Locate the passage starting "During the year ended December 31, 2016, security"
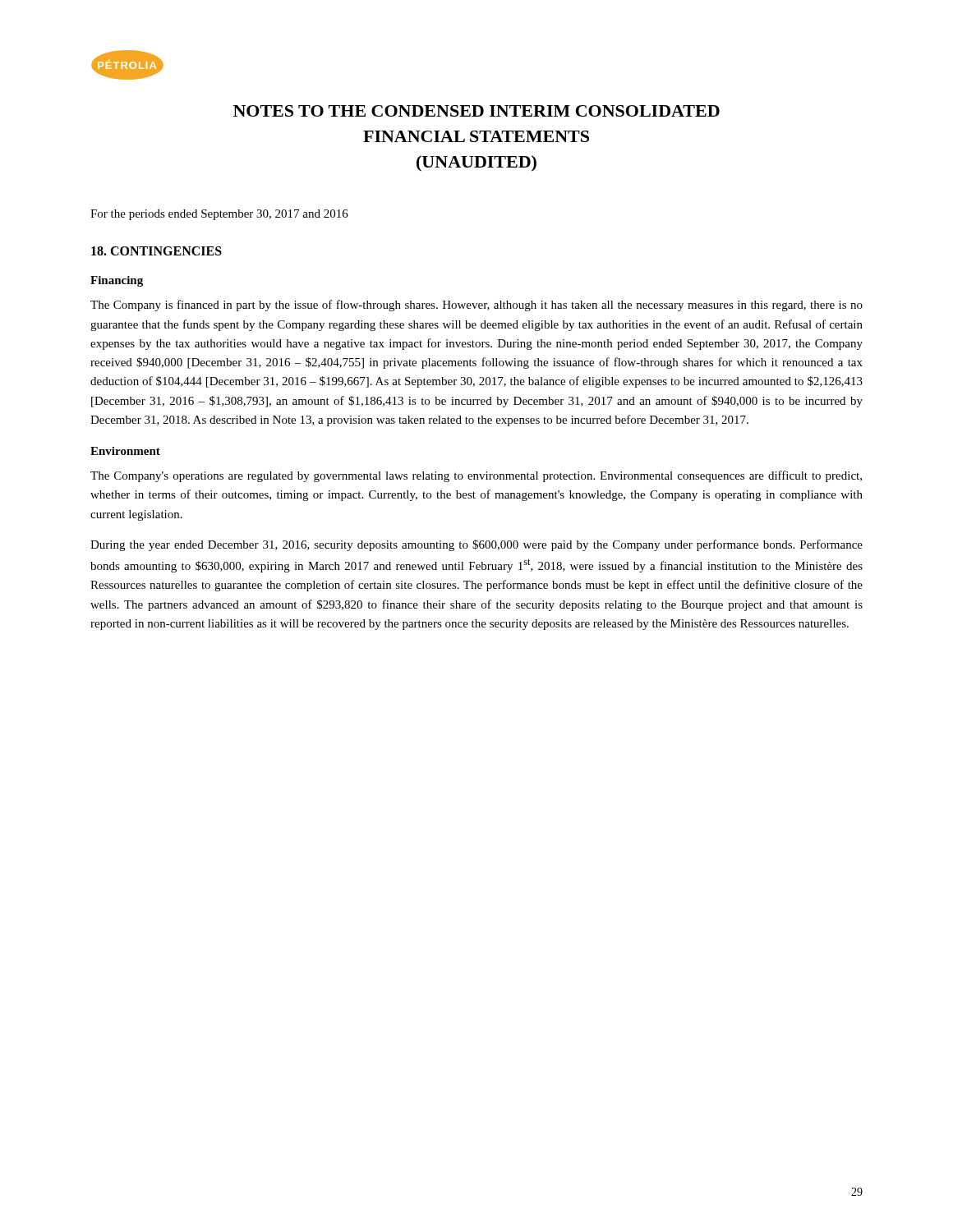The height and width of the screenshot is (1232, 953). (x=476, y=584)
